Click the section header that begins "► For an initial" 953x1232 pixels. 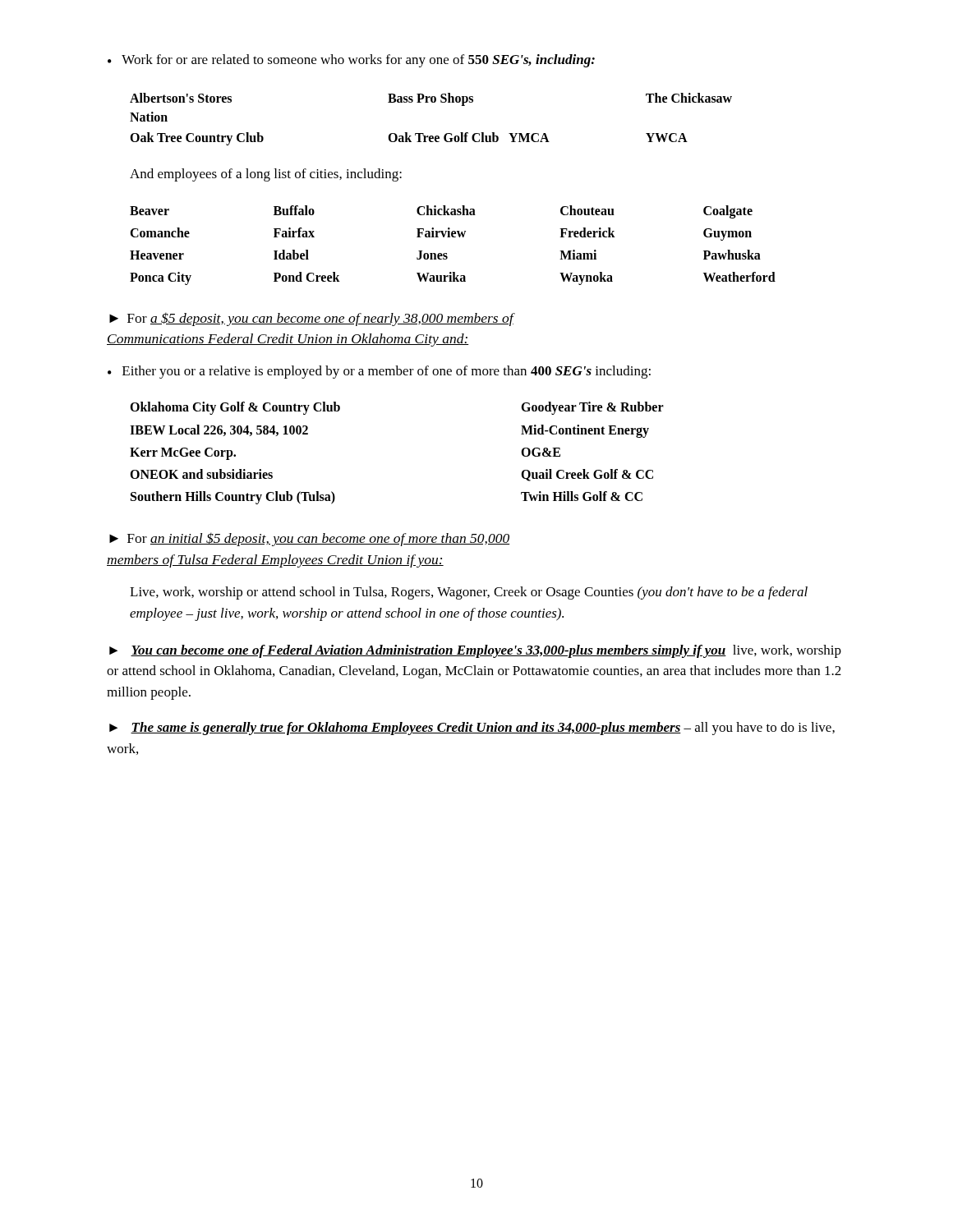tap(308, 549)
